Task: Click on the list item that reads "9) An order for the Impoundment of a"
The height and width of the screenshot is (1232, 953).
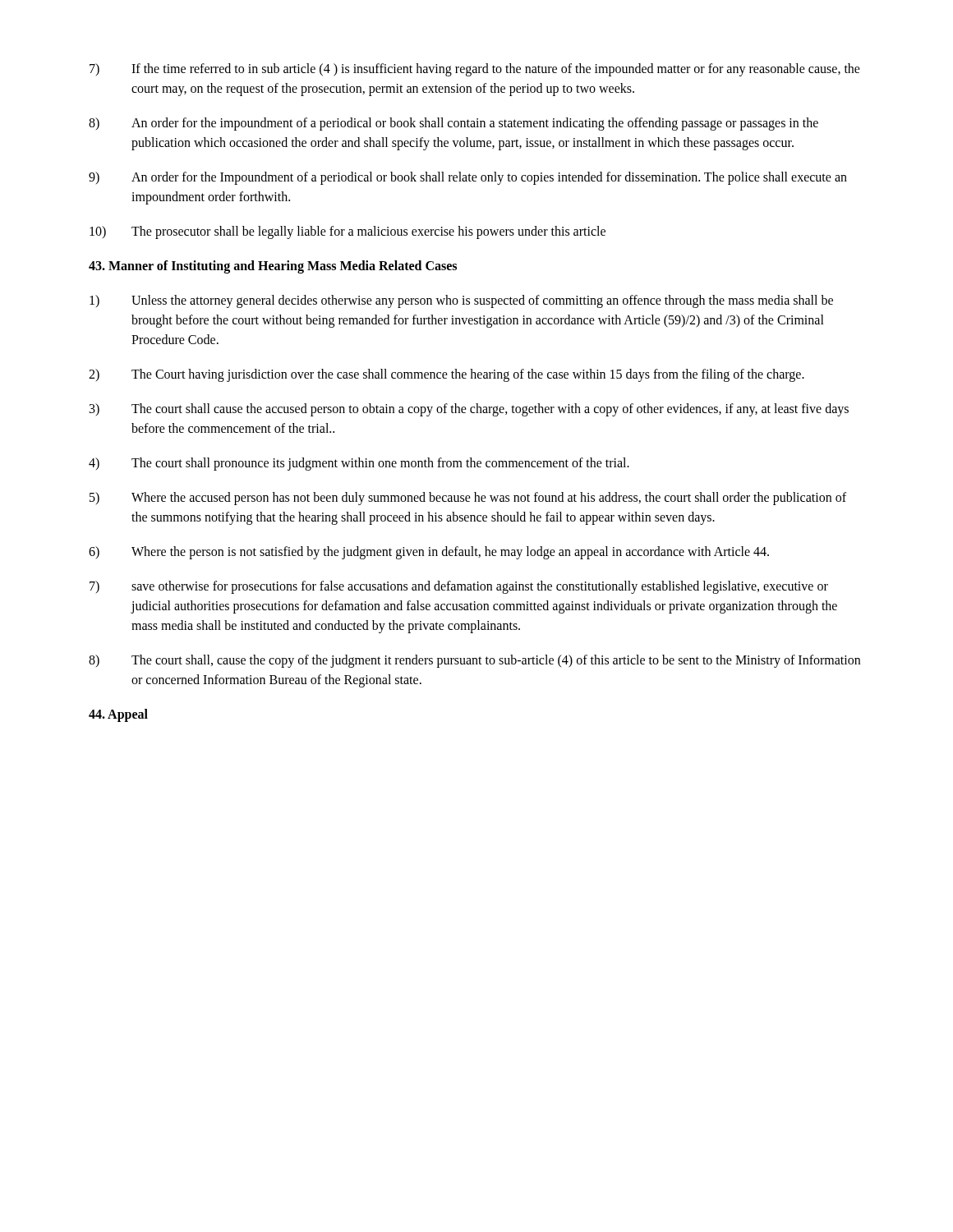Action: [x=476, y=187]
